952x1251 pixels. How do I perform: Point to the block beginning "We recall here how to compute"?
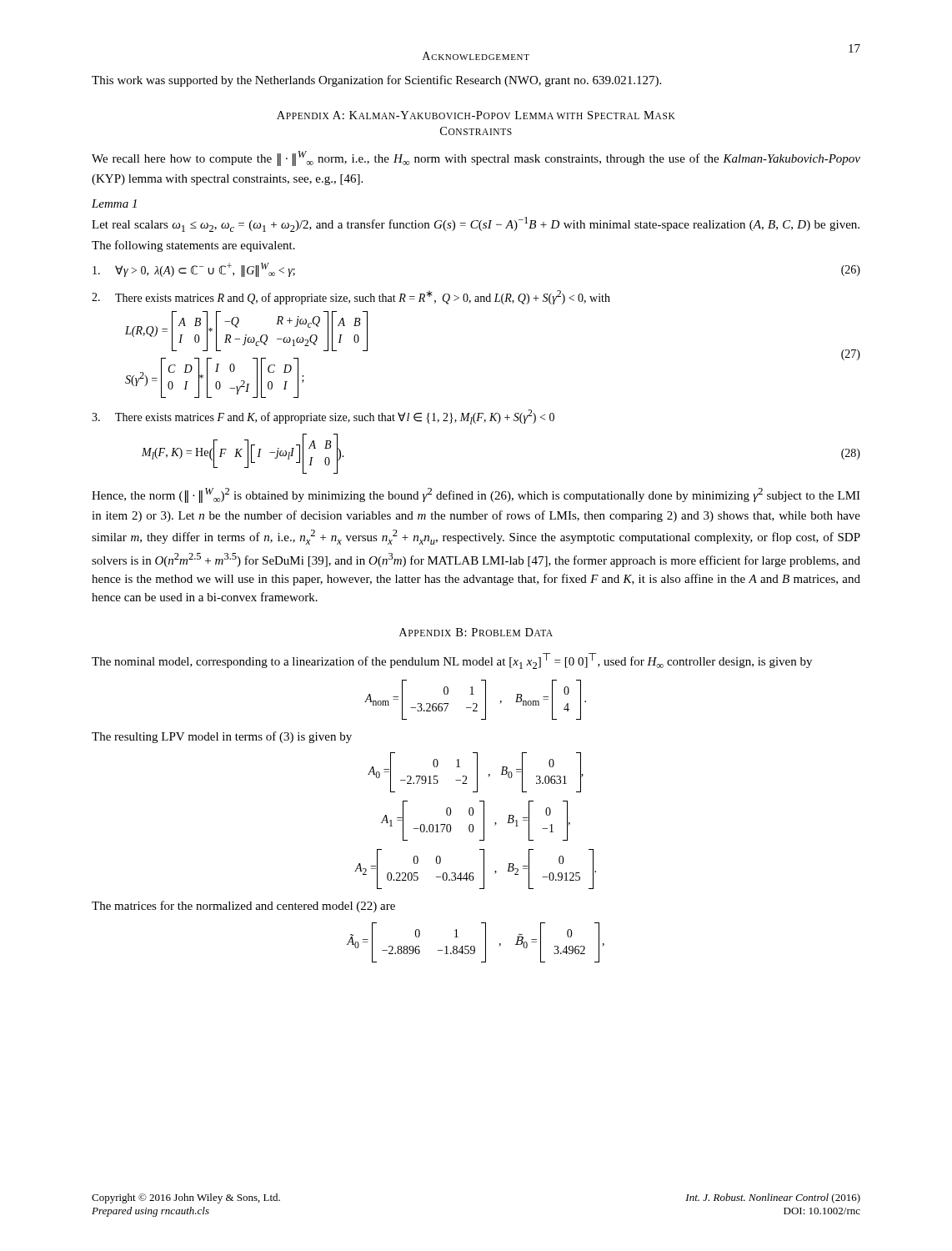click(476, 167)
